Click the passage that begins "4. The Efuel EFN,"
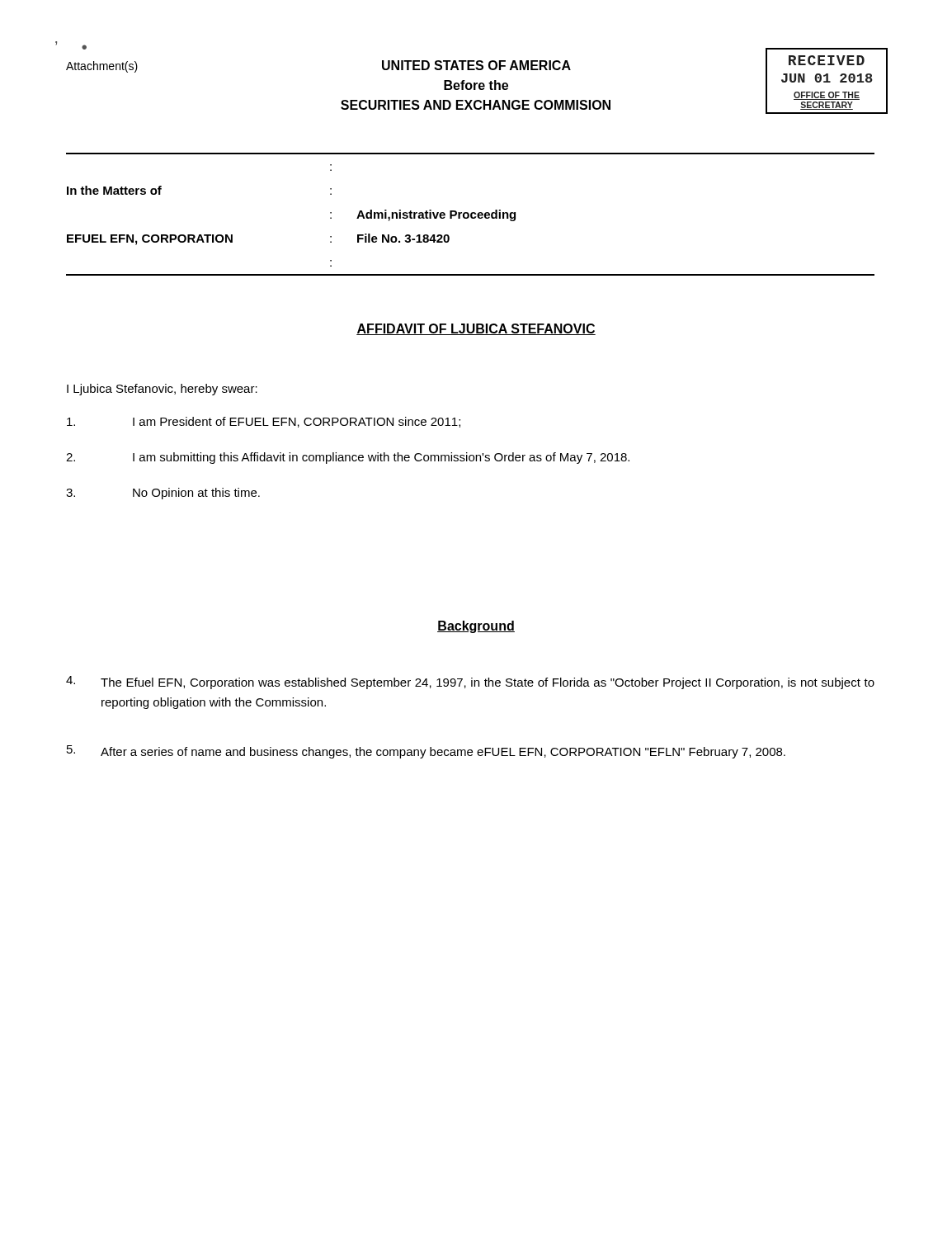This screenshot has height=1238, width=952. click(470, 692)
